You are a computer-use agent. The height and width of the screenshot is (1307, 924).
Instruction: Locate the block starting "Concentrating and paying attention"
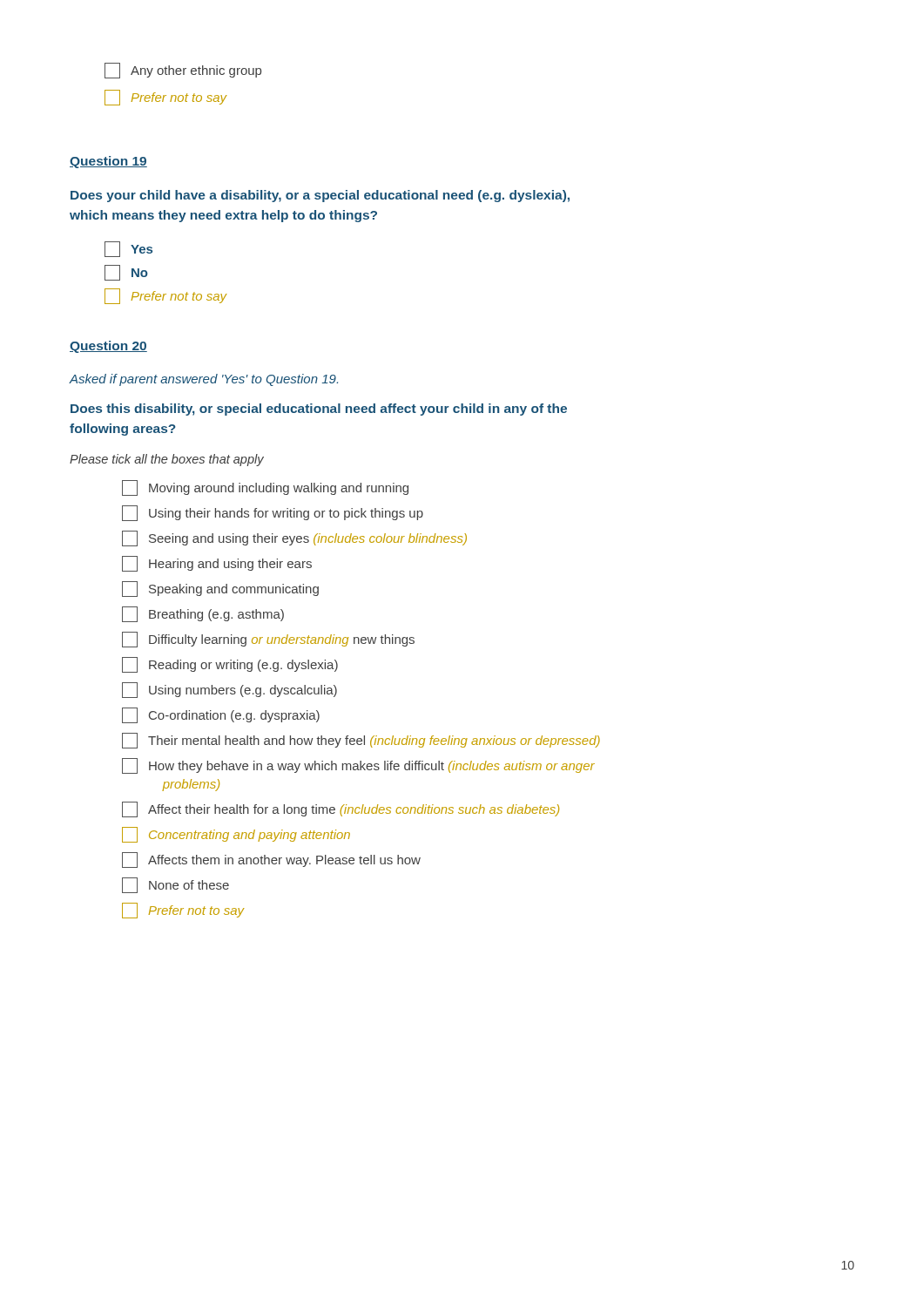point(236,834)
